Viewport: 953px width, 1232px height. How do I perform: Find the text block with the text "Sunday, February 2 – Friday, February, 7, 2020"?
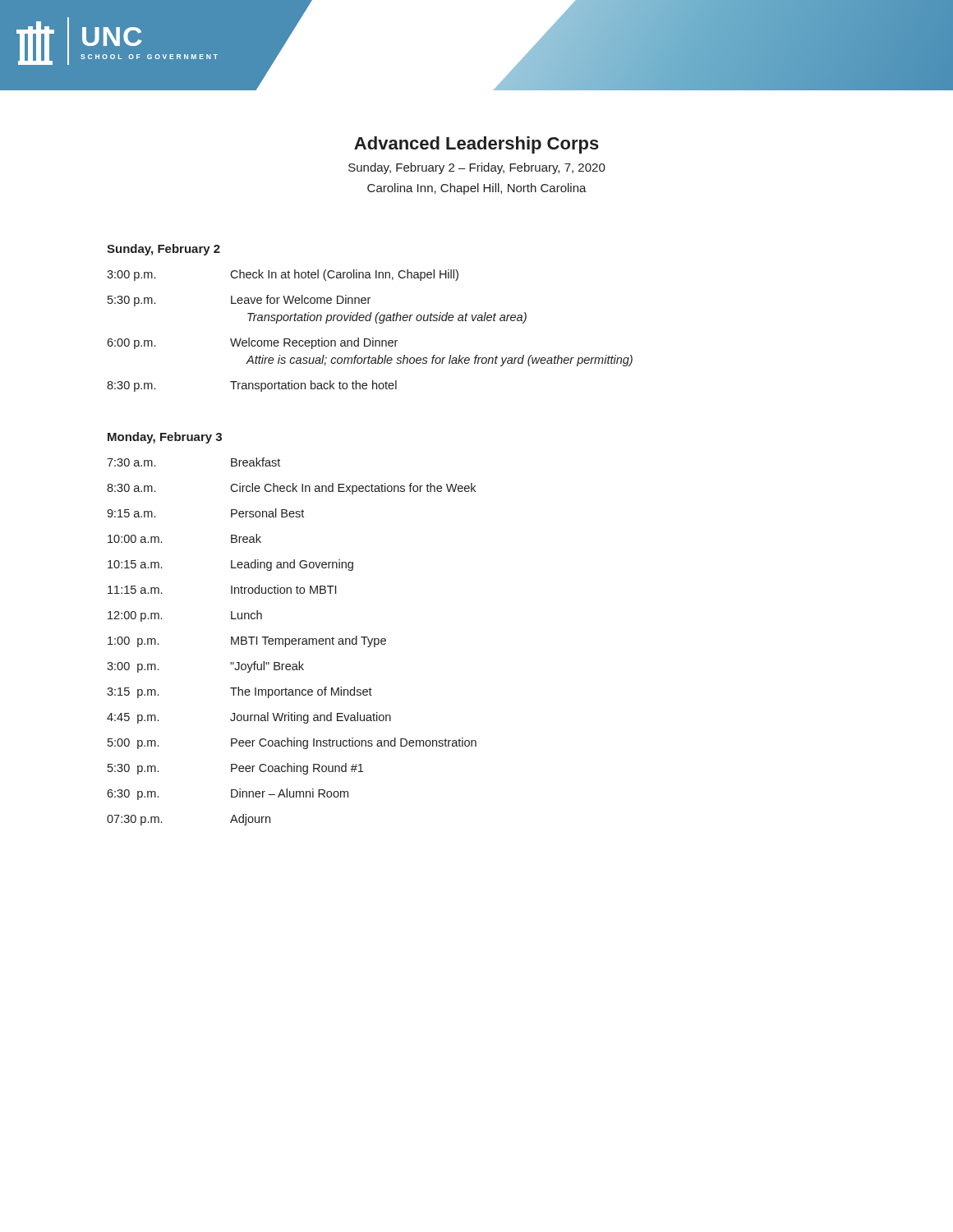(476, 177)
